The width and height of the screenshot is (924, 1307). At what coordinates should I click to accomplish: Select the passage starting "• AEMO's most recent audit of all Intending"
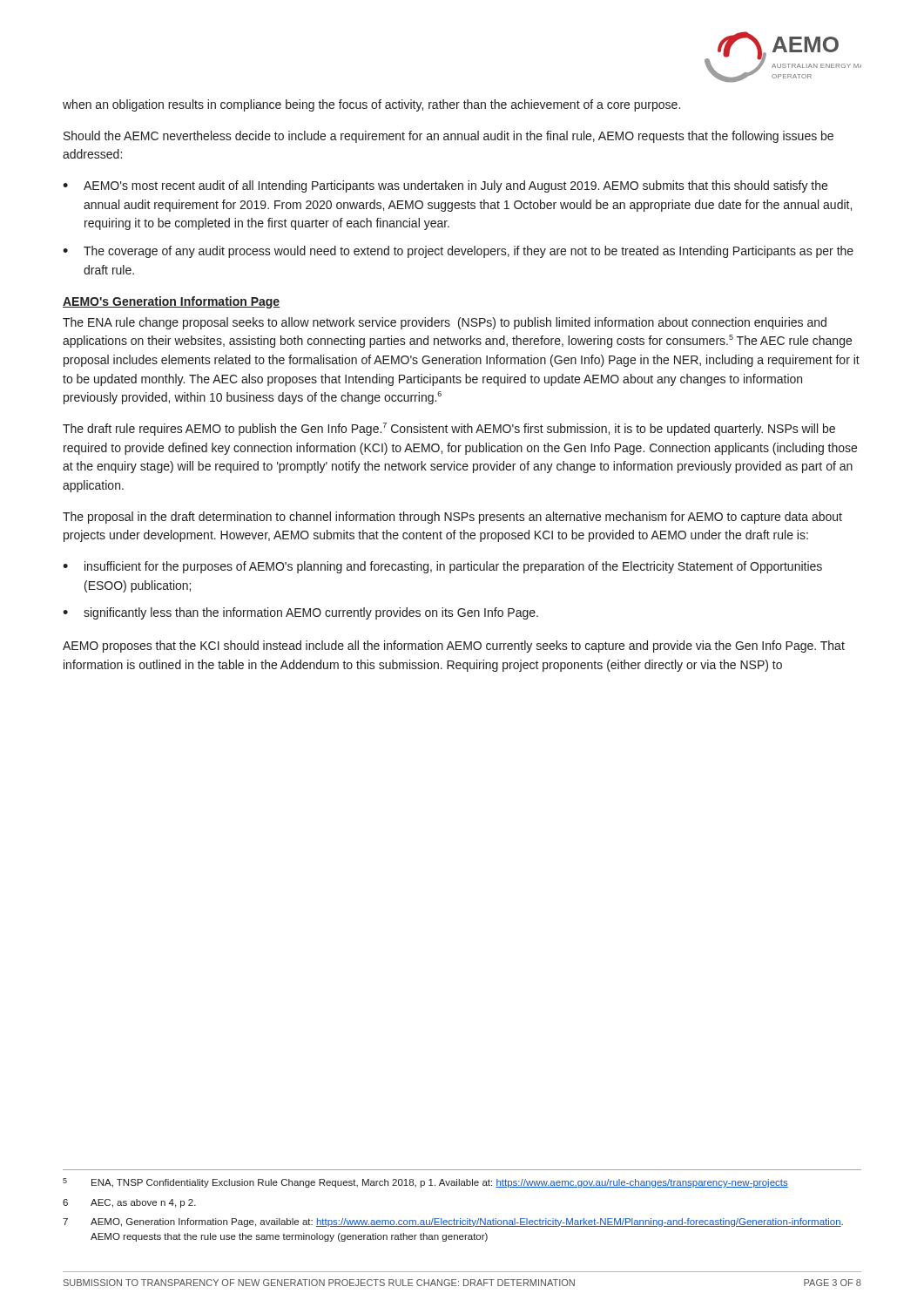462,205
